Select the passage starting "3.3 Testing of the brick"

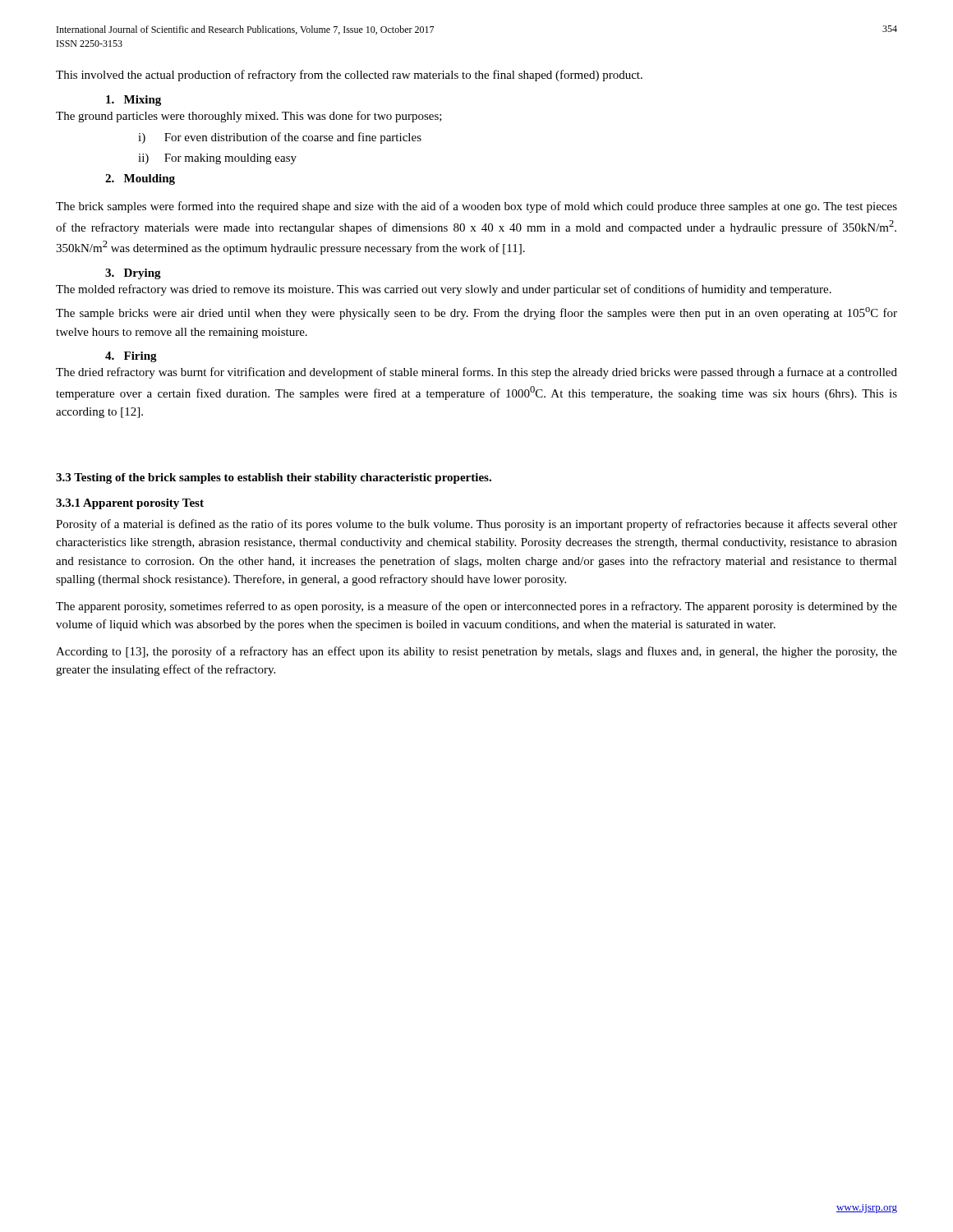tap(274, 477)
